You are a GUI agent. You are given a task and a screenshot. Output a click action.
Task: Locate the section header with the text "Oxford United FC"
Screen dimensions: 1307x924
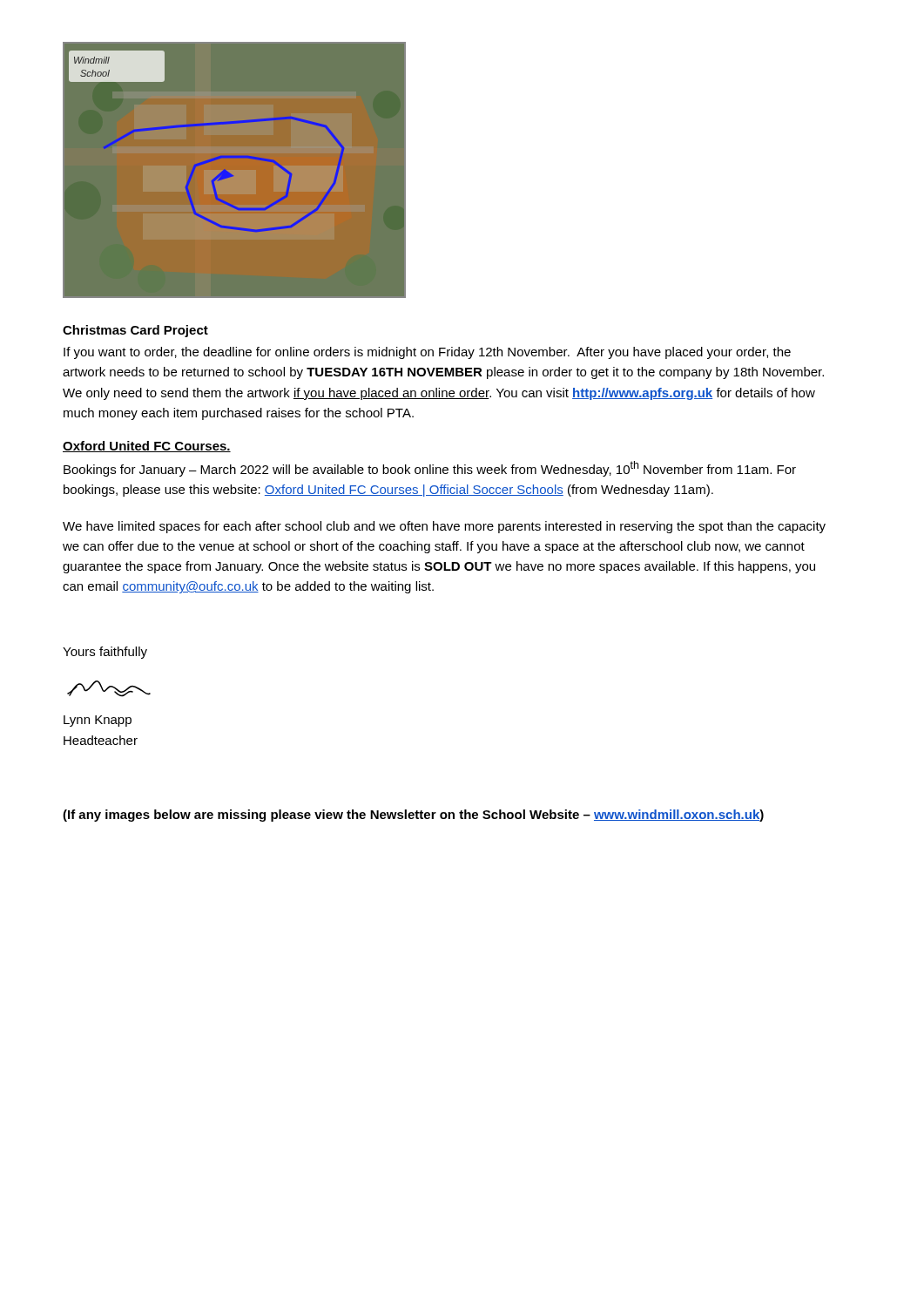coord(147,446)
